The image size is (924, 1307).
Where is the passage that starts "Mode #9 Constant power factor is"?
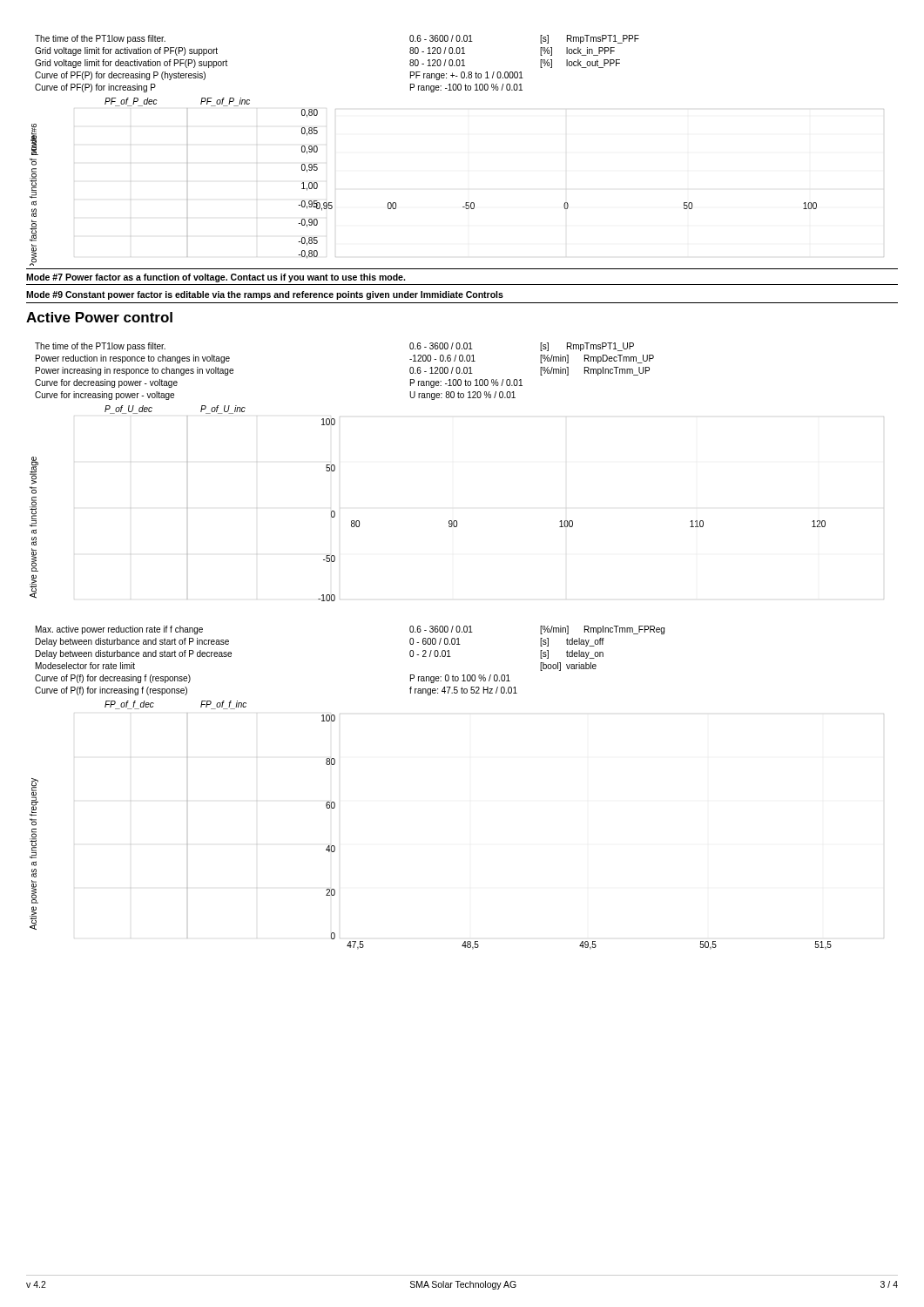(x=265, y=294)
